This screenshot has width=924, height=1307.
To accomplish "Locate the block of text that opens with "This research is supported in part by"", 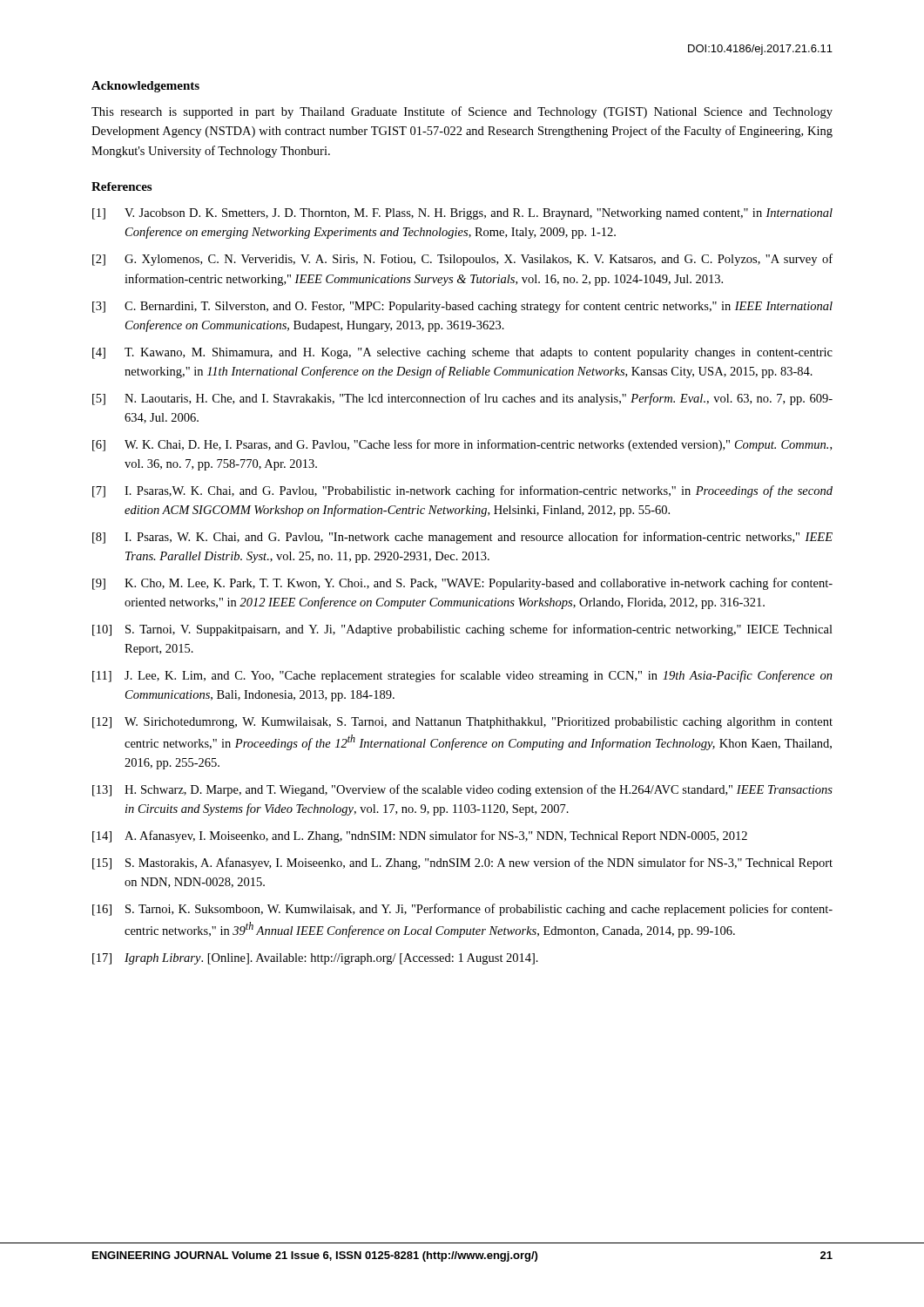I will click(462, 131).
